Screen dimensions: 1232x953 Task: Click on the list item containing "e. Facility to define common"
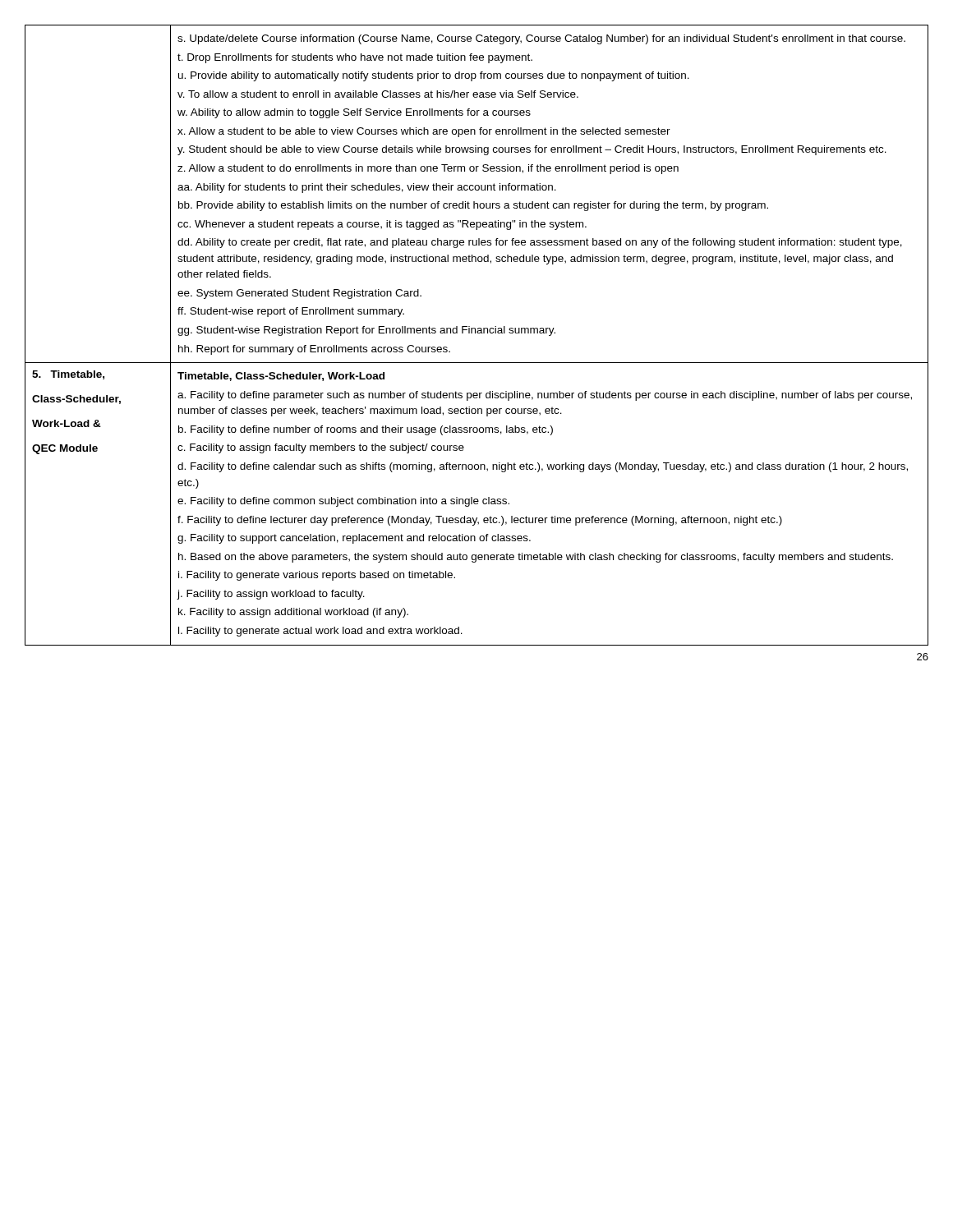(343, 502)
